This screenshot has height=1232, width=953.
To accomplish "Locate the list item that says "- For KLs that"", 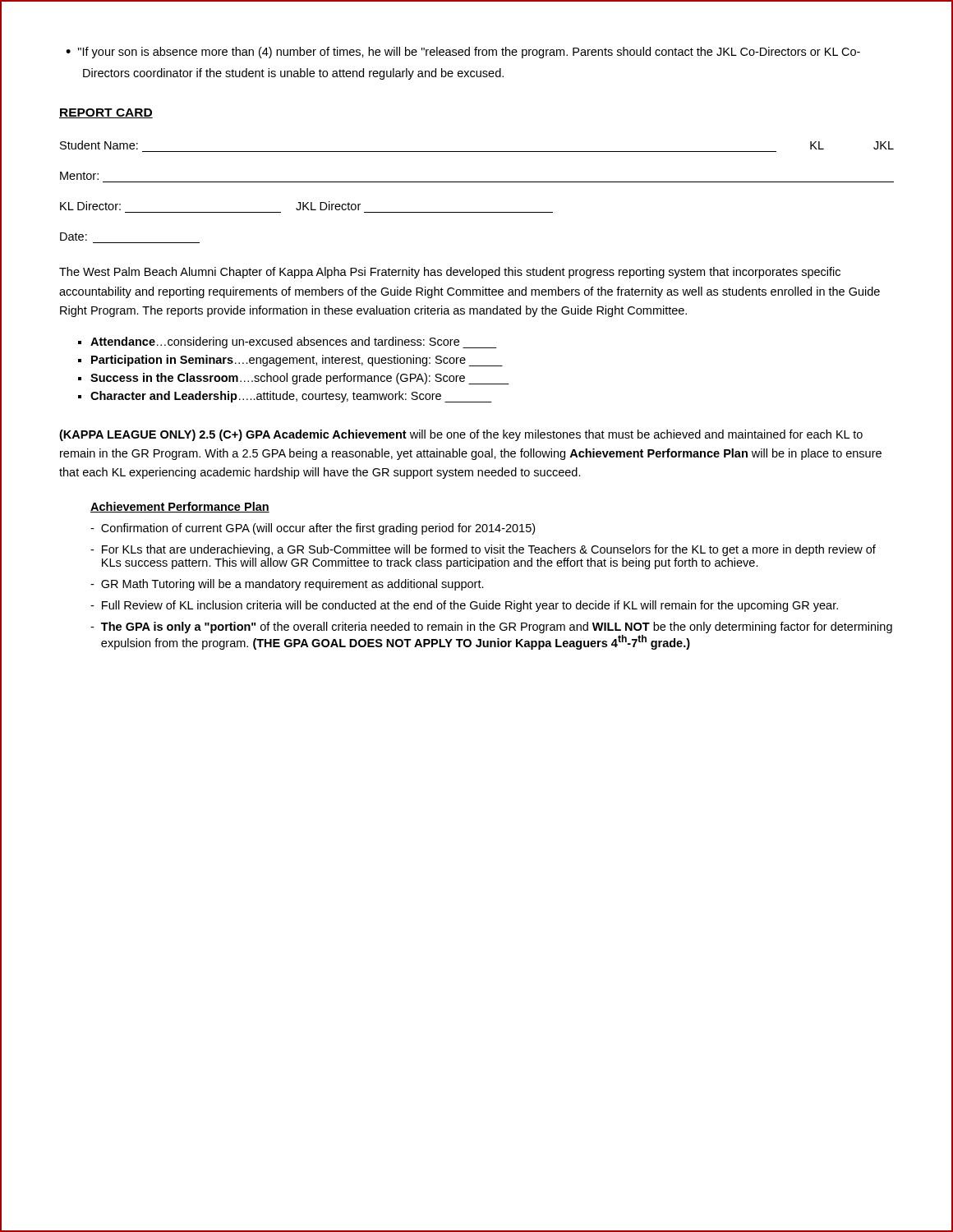I will pyautogui.click(x=492, y=556).
